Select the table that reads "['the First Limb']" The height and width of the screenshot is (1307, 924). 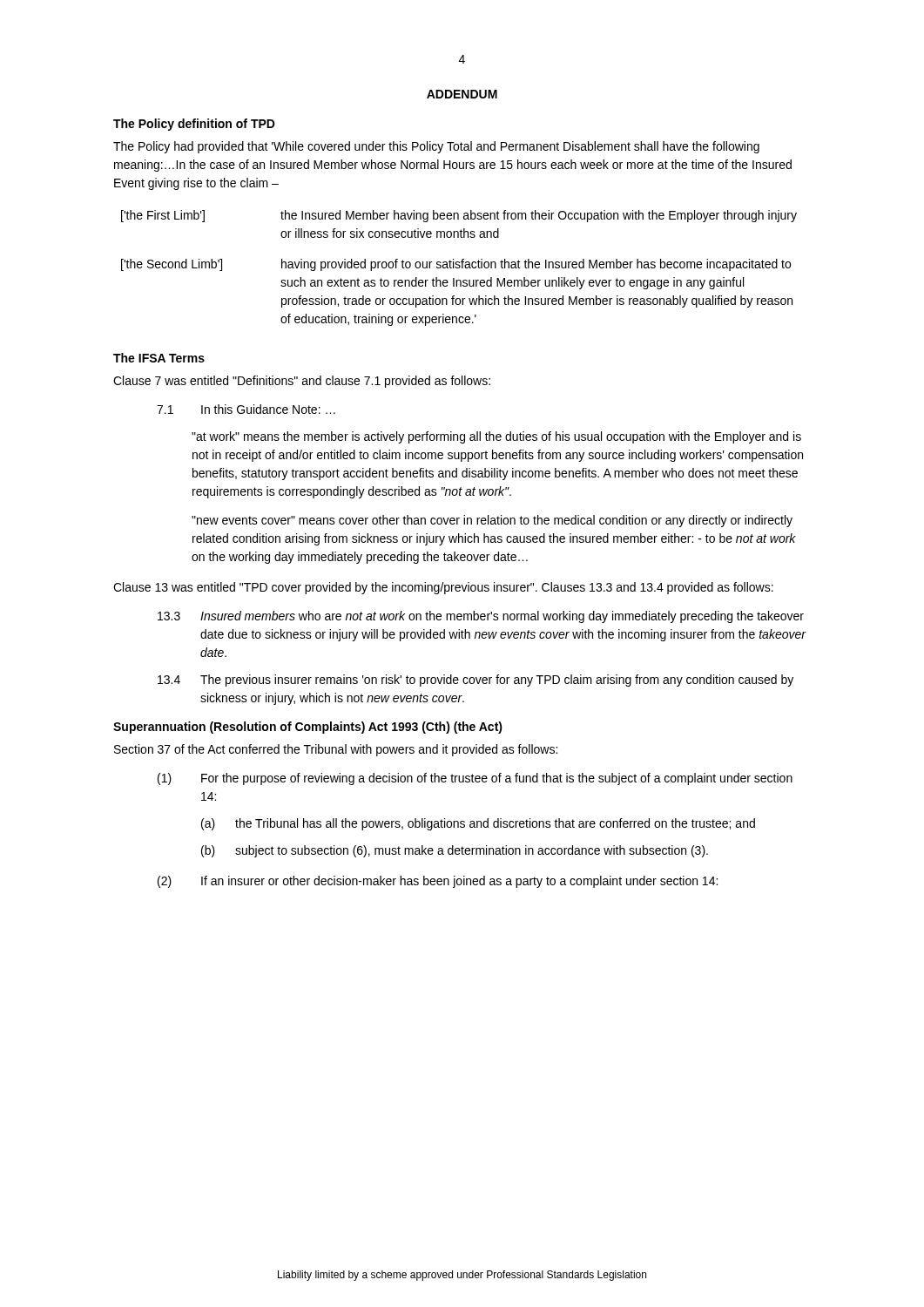point(462,270)
